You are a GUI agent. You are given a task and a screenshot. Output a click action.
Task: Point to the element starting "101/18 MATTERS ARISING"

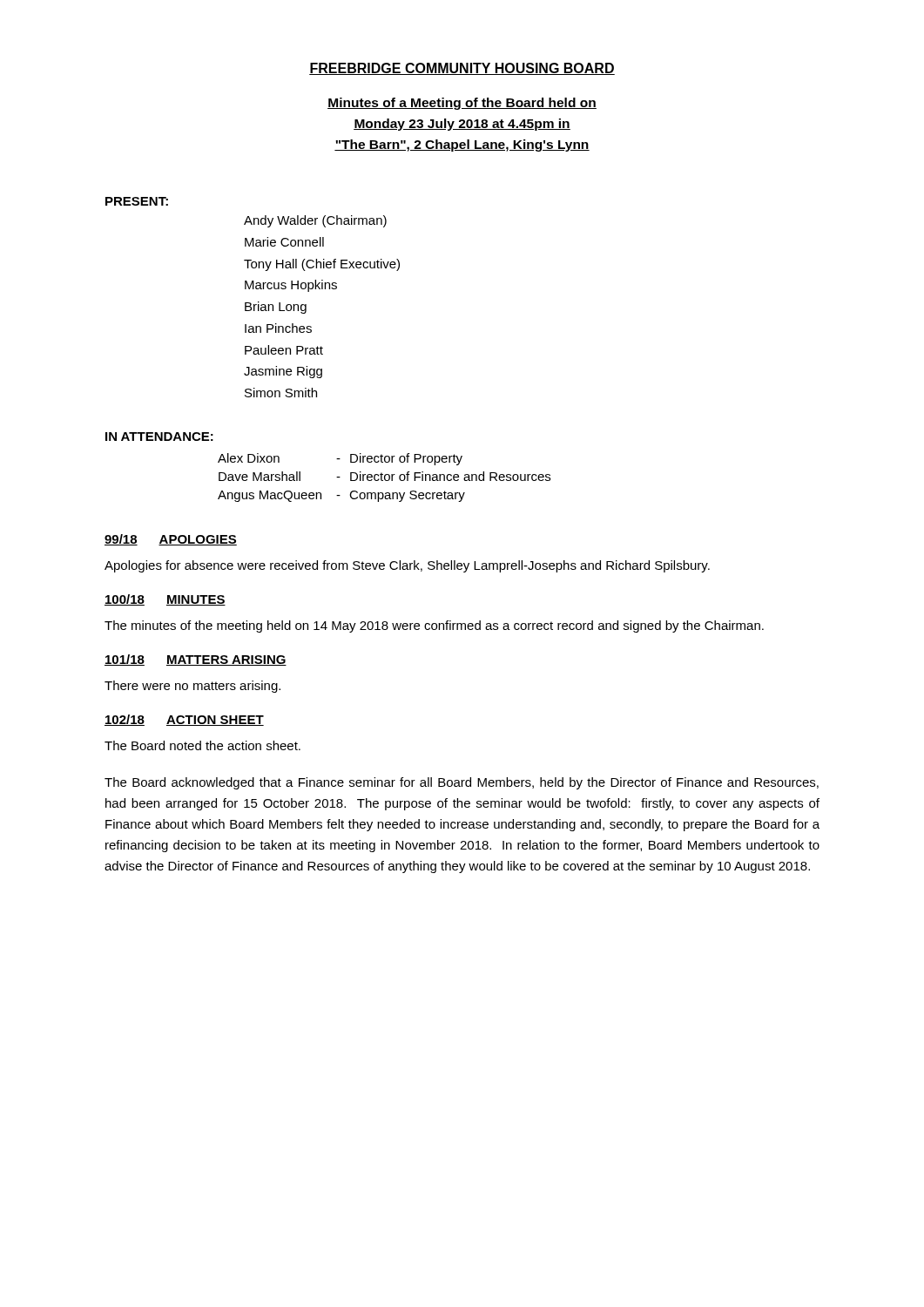195,659
